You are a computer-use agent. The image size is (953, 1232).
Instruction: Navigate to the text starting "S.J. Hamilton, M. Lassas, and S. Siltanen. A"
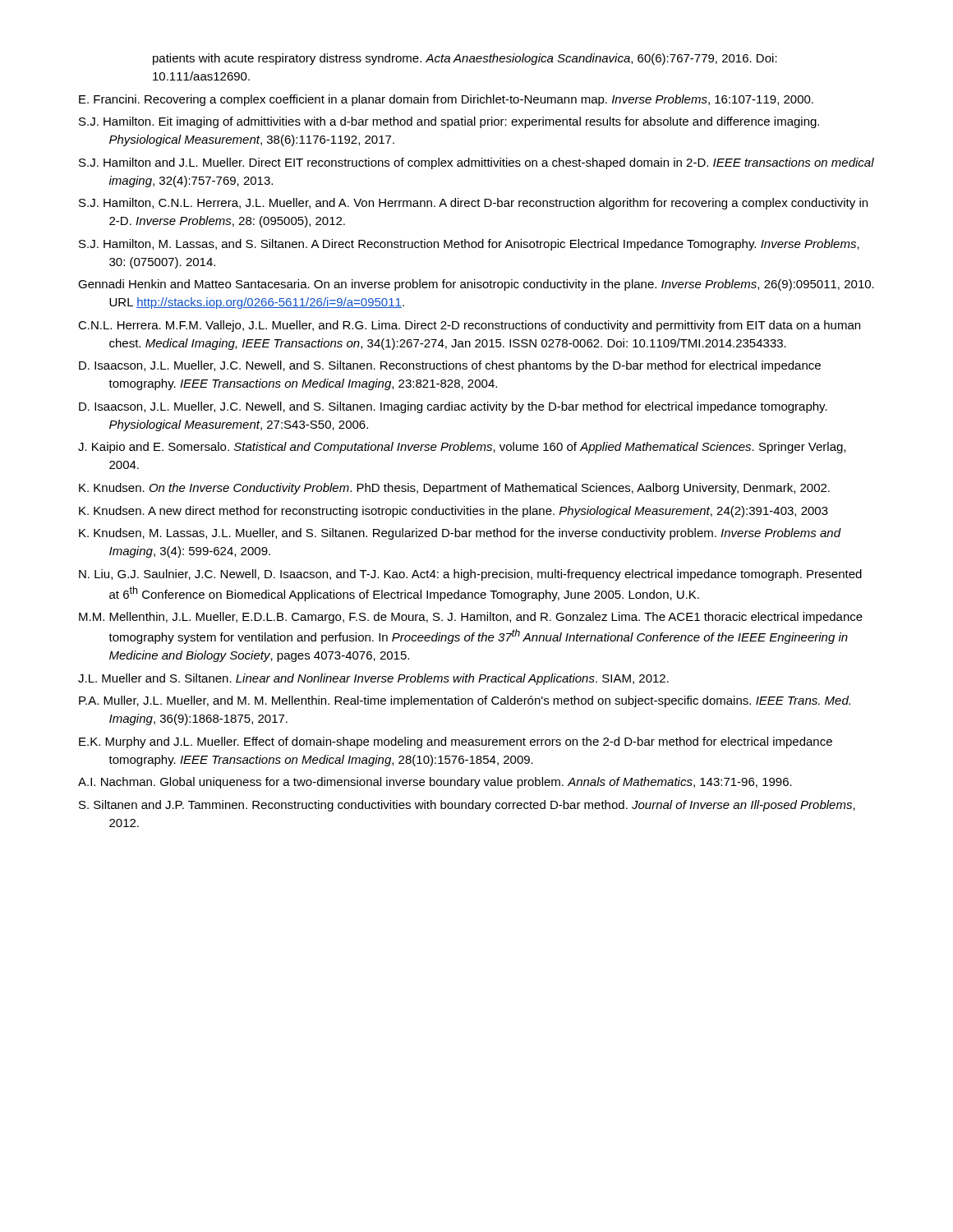(x=469, y=252)
